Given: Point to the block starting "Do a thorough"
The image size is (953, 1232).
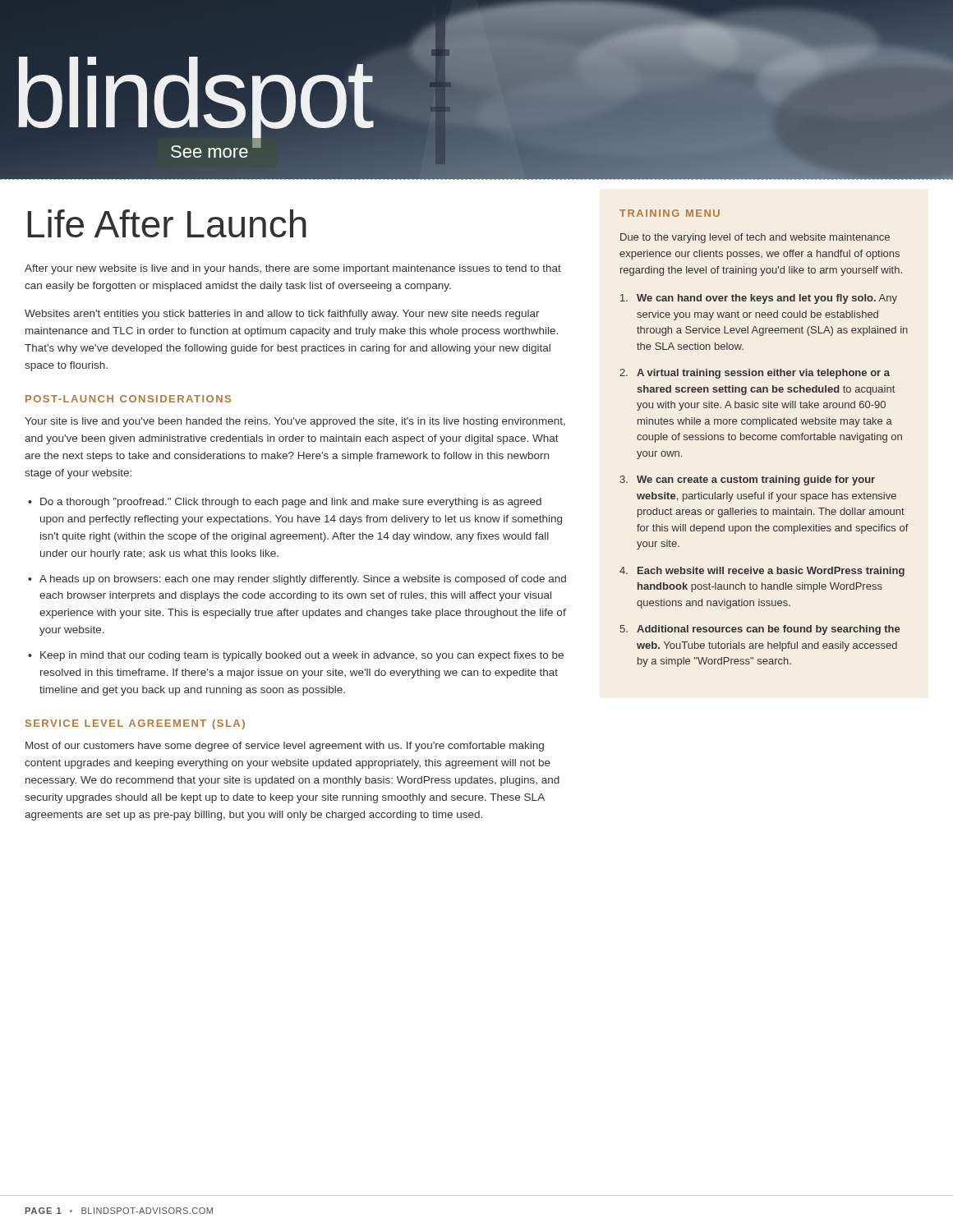Looking at the screenshot, I should pos(301,527).
